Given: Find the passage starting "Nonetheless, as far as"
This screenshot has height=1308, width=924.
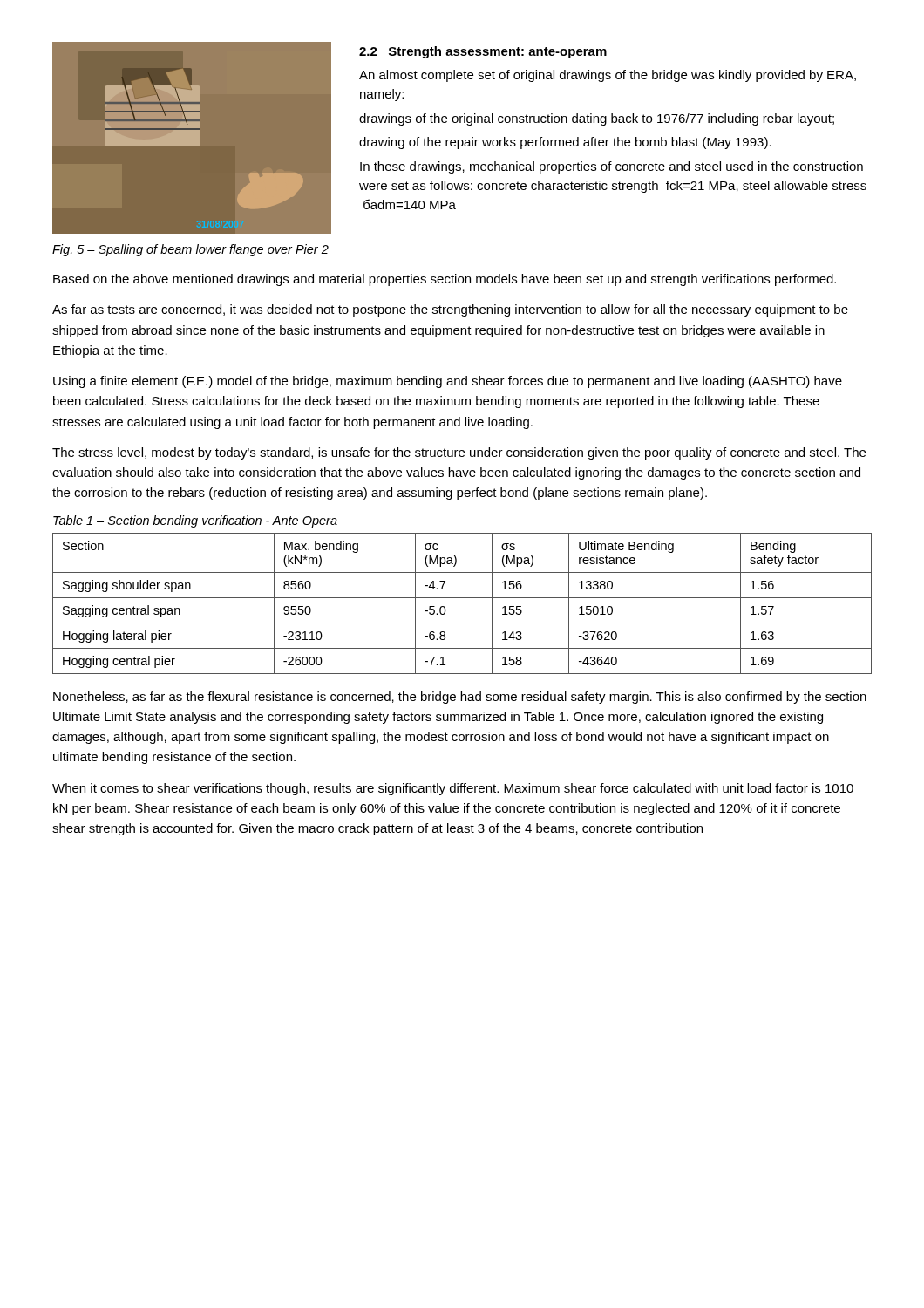Looking at the screenshot, I should [x=460, y=726].
